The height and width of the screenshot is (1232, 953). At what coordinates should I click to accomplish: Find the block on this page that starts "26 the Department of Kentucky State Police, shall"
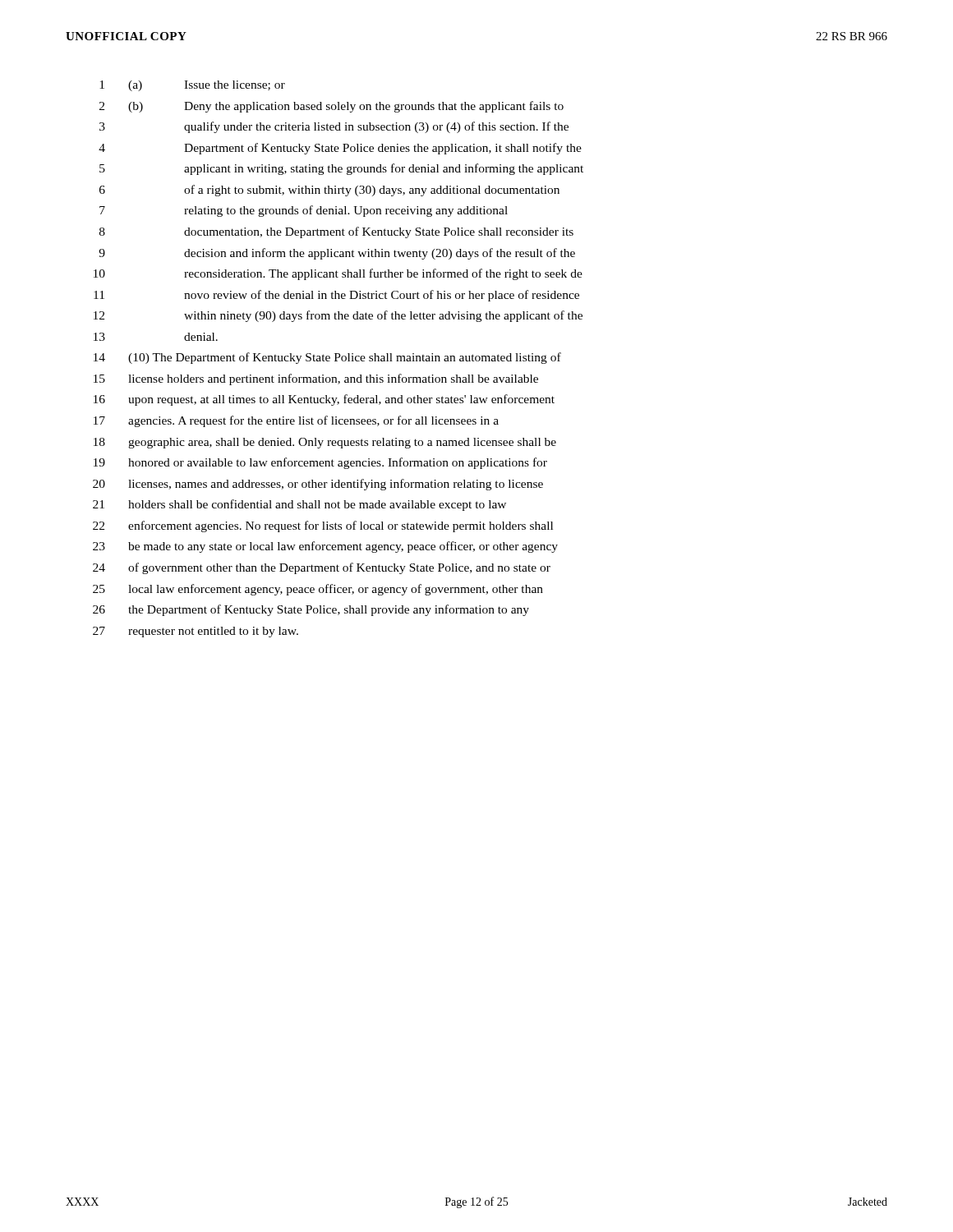coord(476,609)
